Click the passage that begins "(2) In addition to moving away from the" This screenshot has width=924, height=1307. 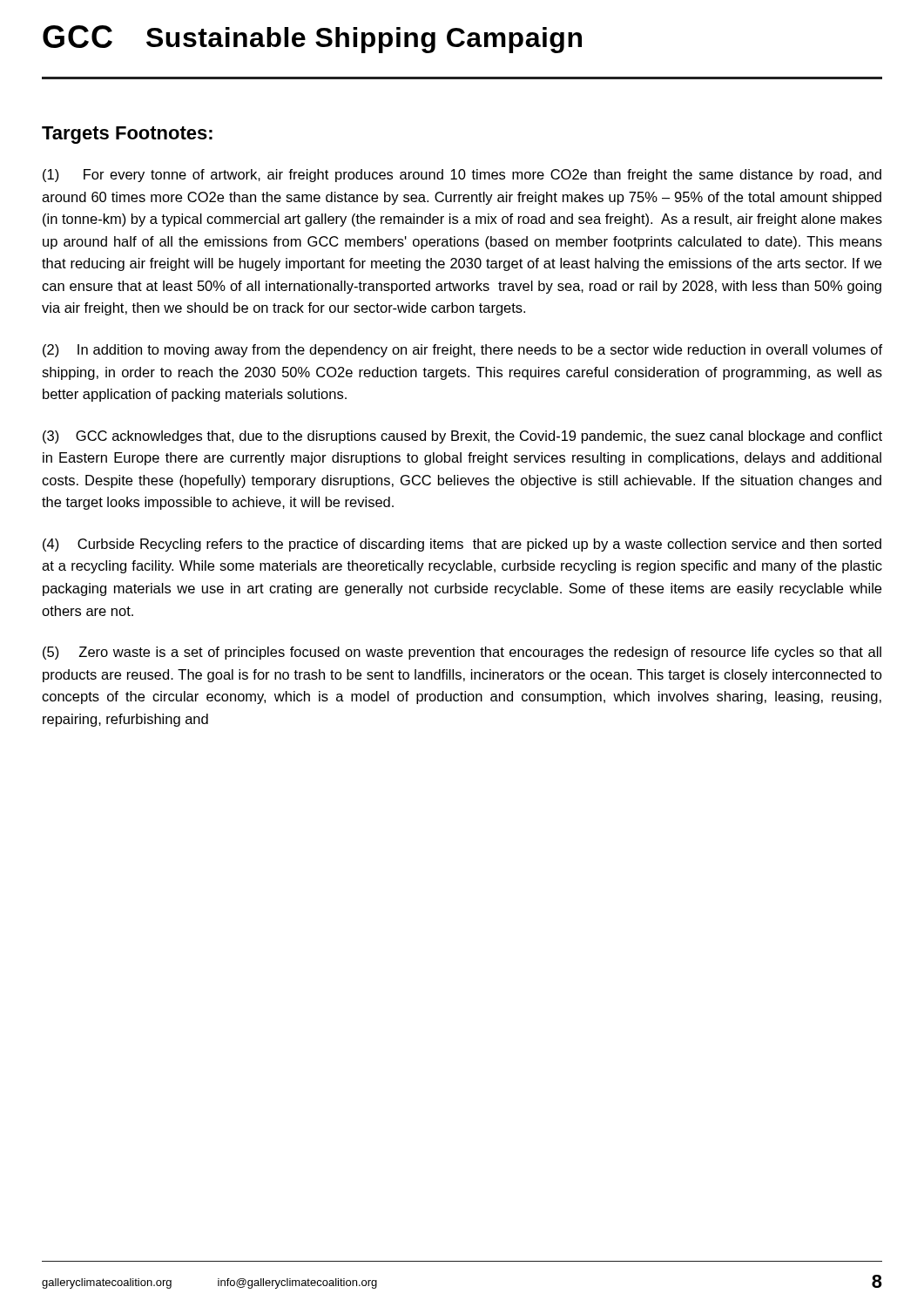(462, 372)
